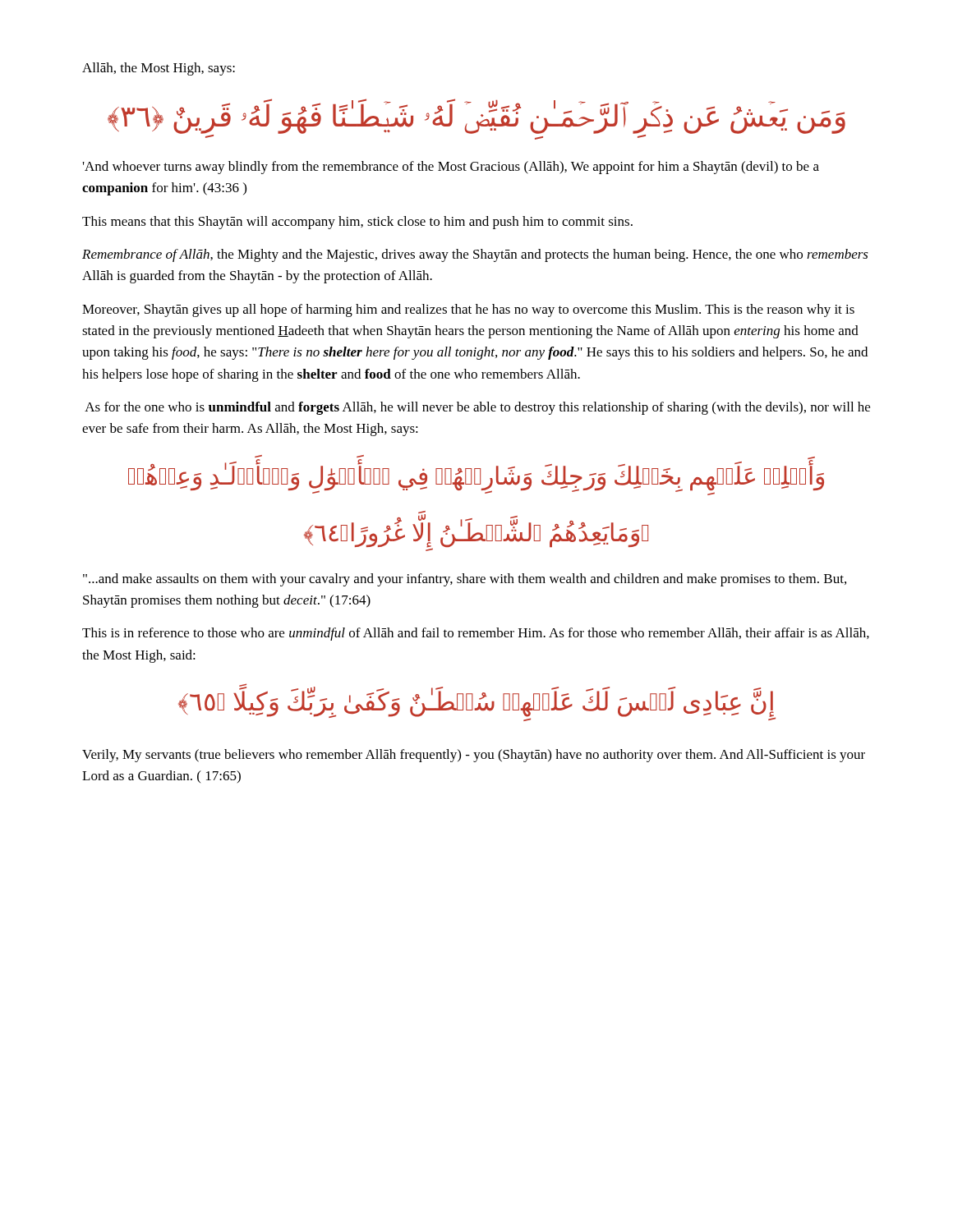953x1232 pixels.
Task: Find the block on this page that starts "Moreover, Shaytān gives up all"
Action: click(476, 342)
